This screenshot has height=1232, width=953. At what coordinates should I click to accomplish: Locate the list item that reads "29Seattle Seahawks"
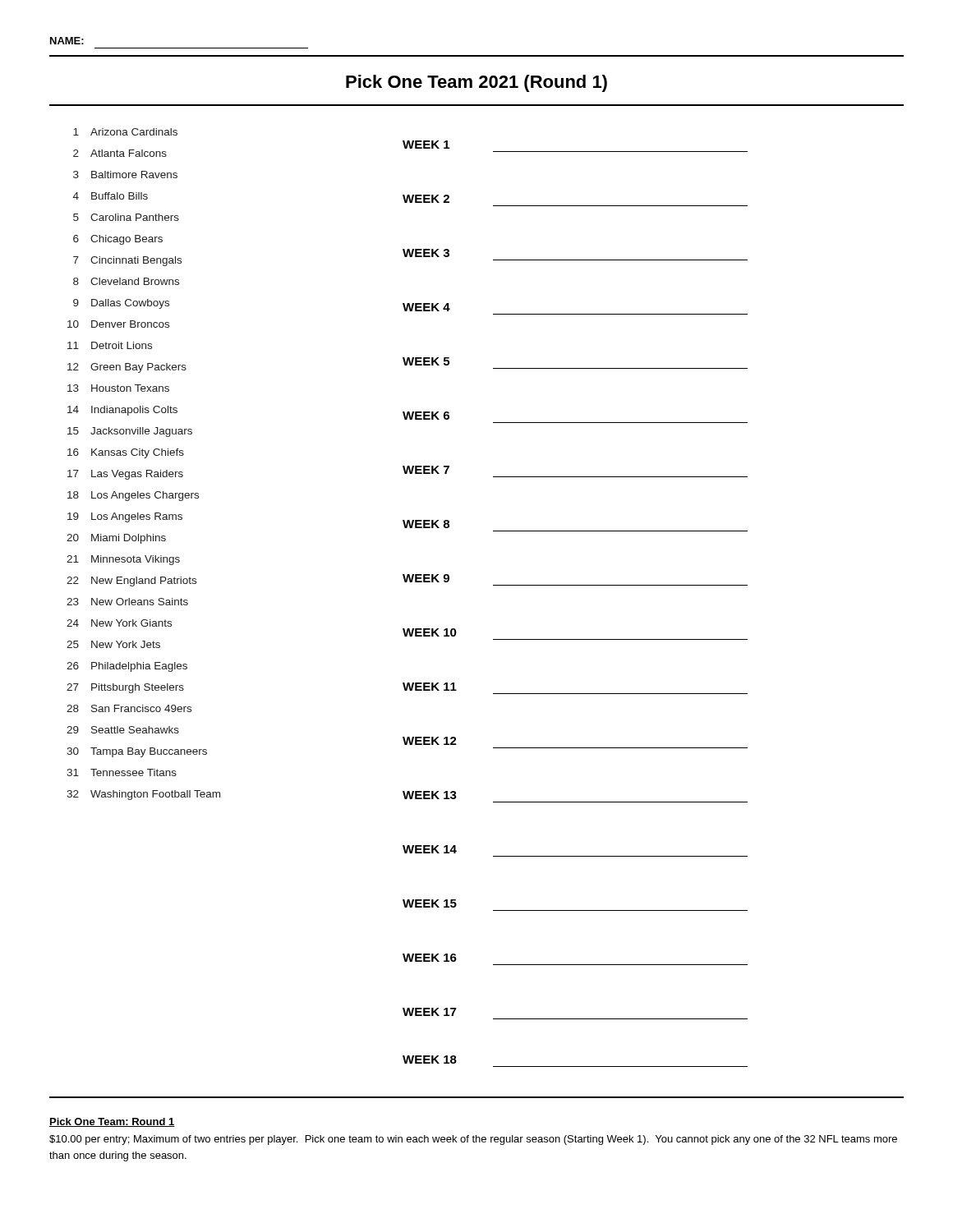point(114,730)
